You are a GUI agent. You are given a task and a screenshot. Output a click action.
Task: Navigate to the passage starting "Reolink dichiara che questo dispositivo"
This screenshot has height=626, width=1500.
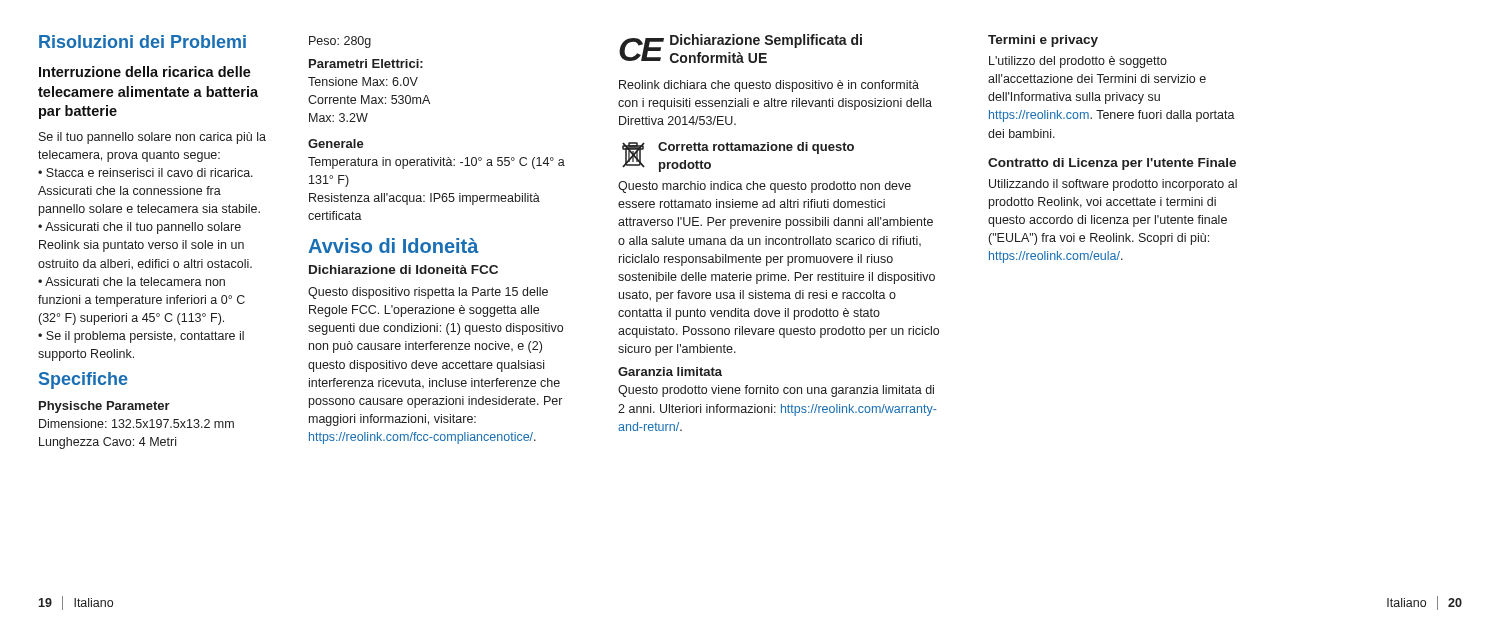pyautogui.click(x=779, y=103)
